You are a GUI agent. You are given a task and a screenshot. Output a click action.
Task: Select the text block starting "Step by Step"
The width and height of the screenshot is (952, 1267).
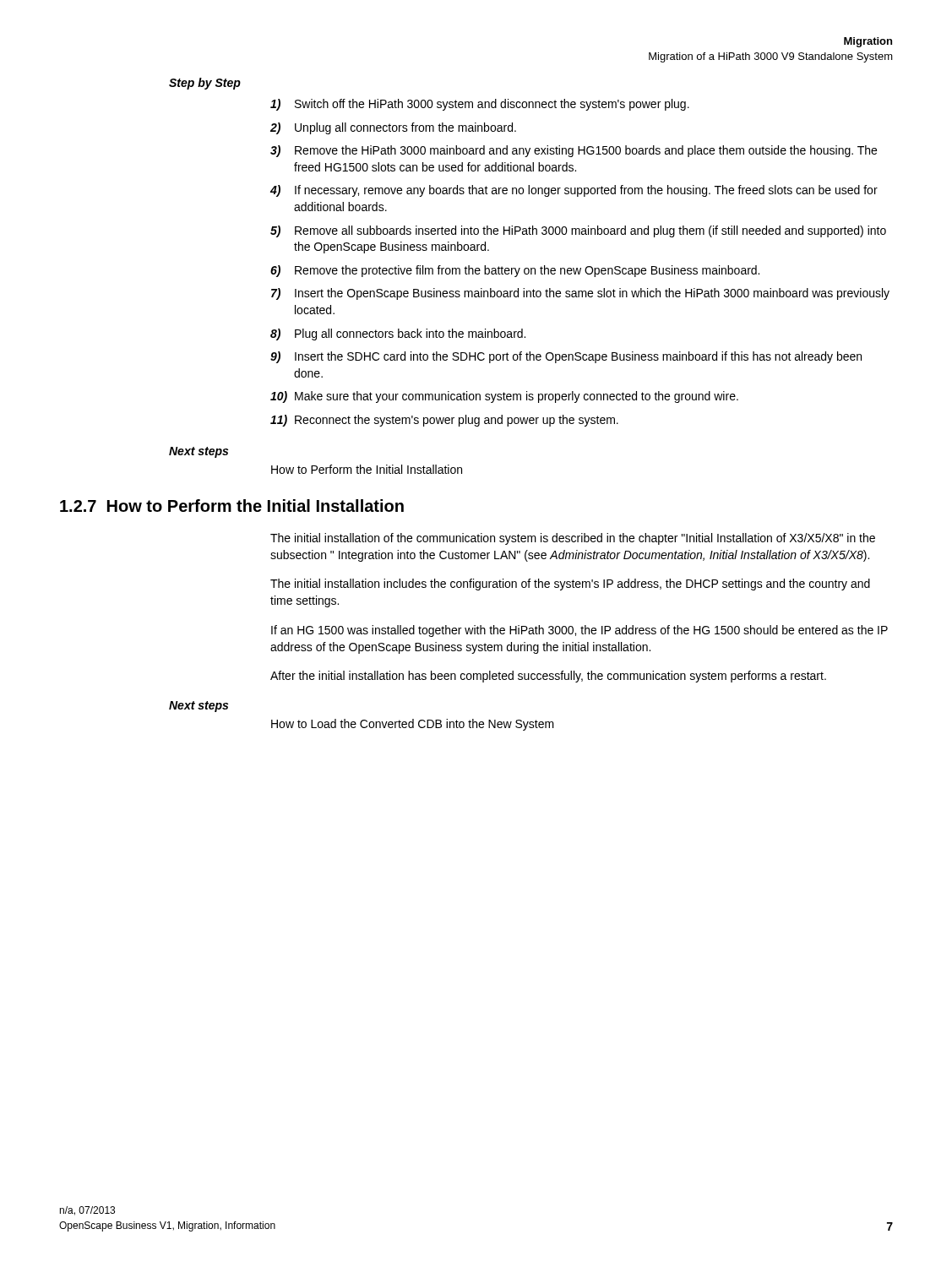pyautogui.click(x=205, y=83)
